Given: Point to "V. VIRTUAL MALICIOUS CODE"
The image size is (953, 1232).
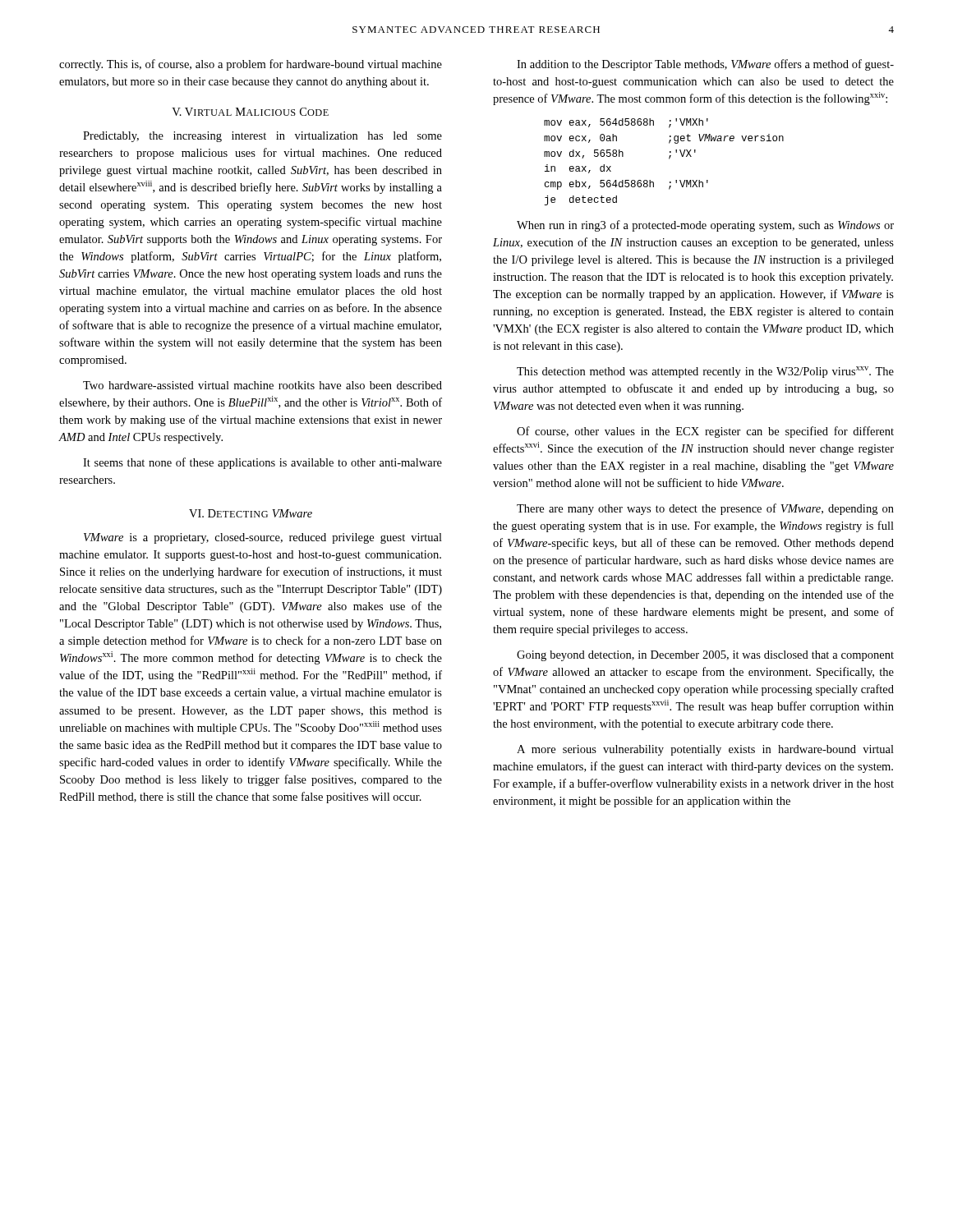Looking at the screenshot, I should pos(251,112).
